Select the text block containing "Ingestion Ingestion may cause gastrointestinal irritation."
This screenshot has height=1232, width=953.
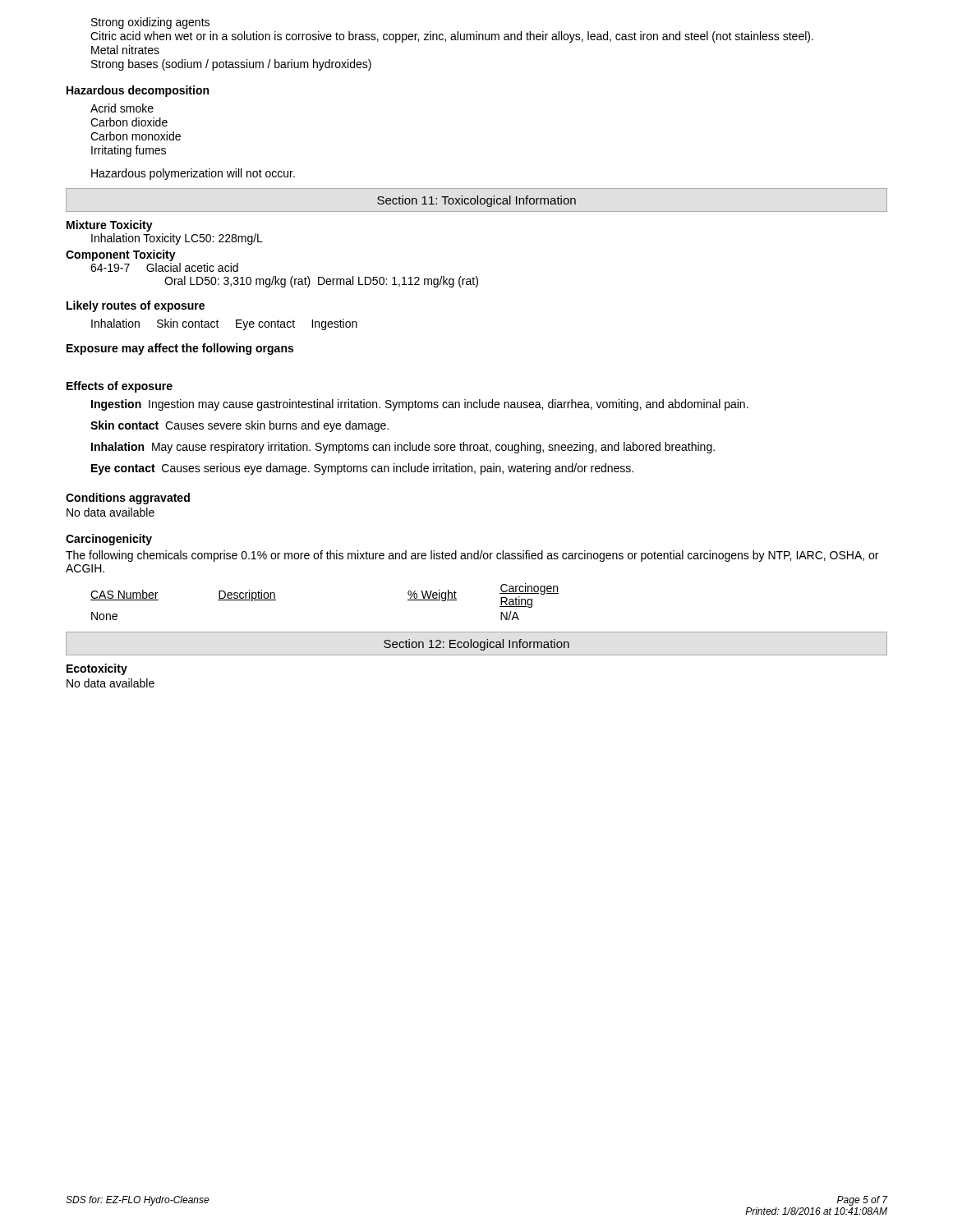(420, 404)
